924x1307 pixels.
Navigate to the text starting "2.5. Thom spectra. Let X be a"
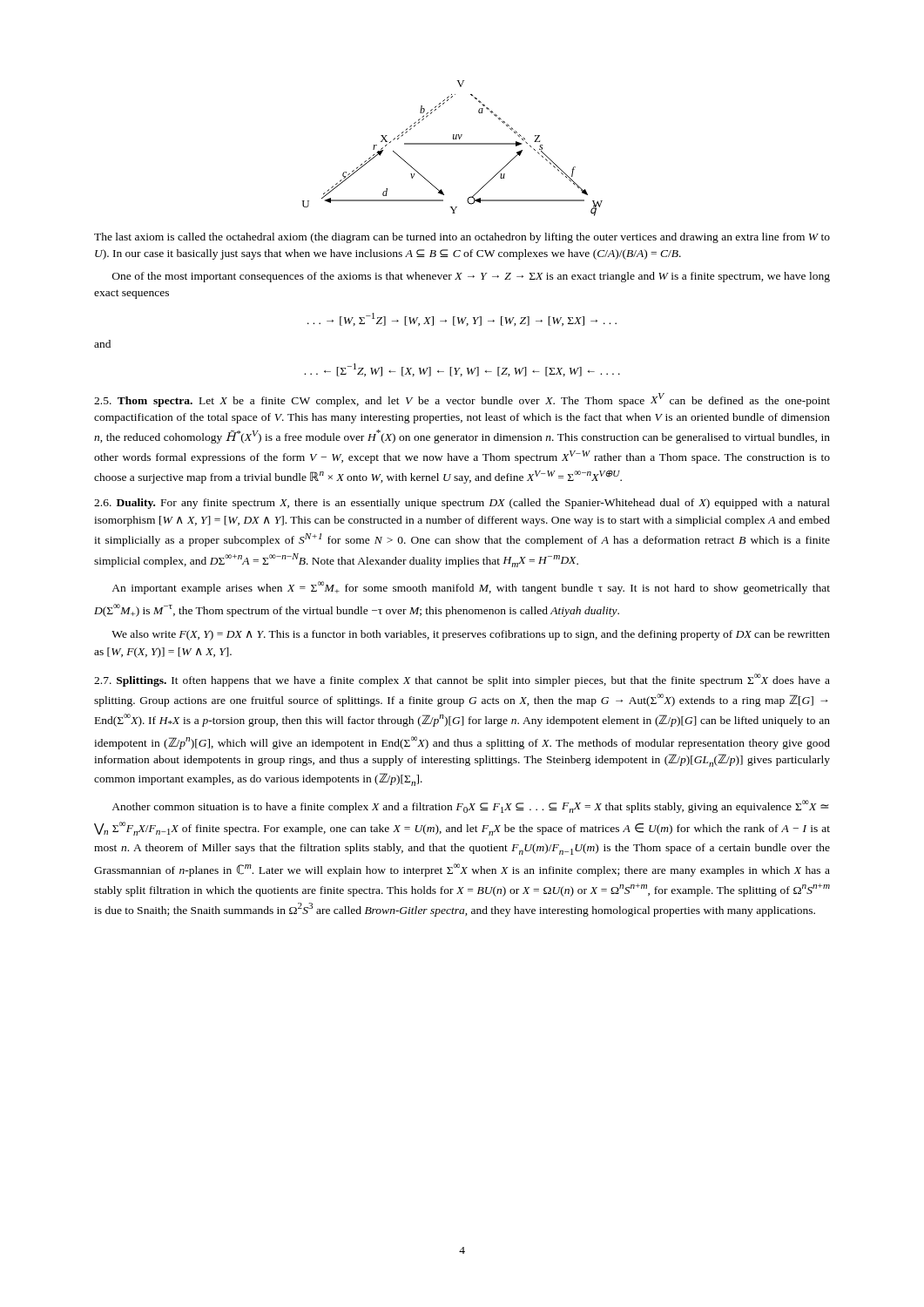point(462,437)
